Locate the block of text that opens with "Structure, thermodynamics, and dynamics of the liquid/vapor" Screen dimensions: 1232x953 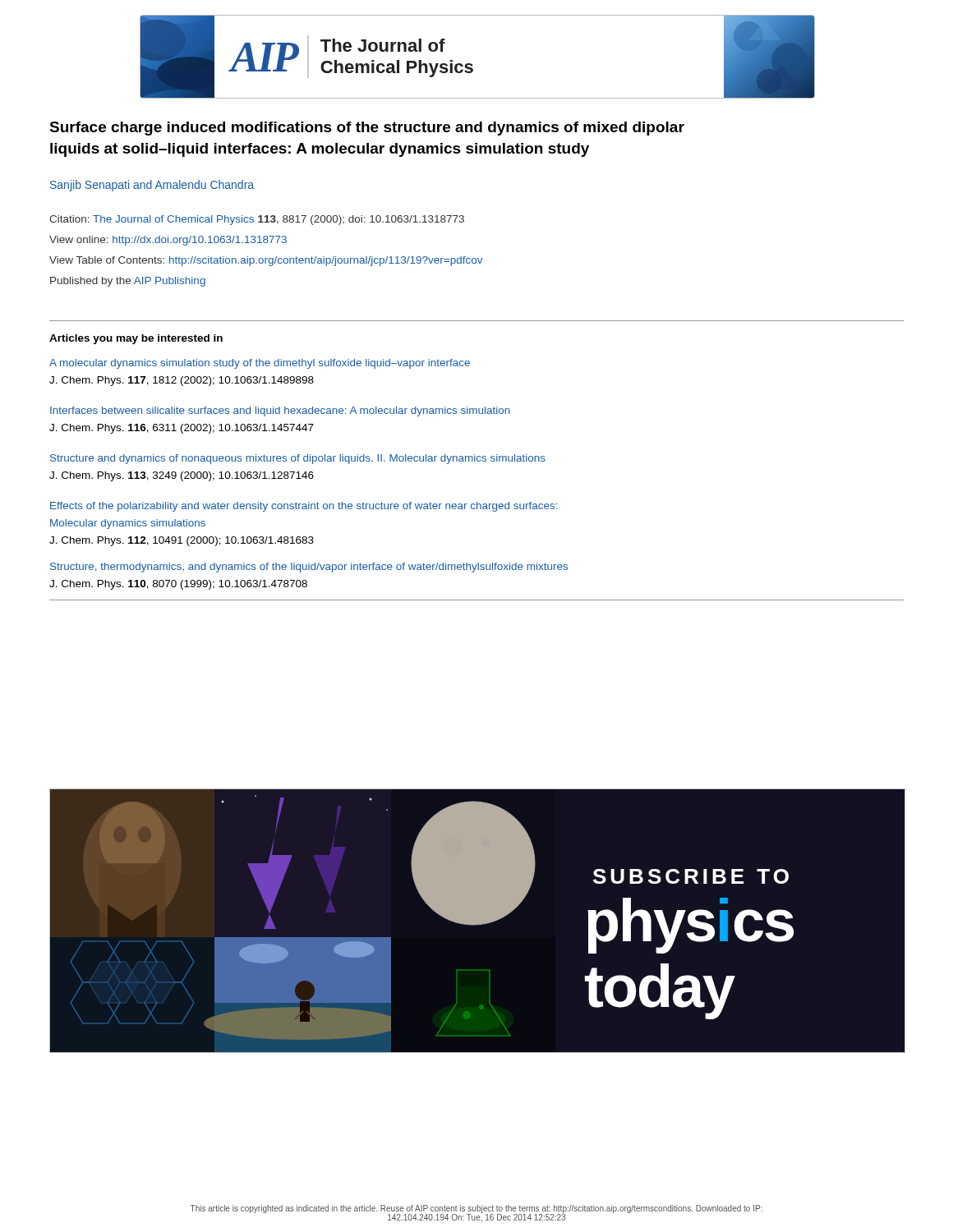[309, 575]
